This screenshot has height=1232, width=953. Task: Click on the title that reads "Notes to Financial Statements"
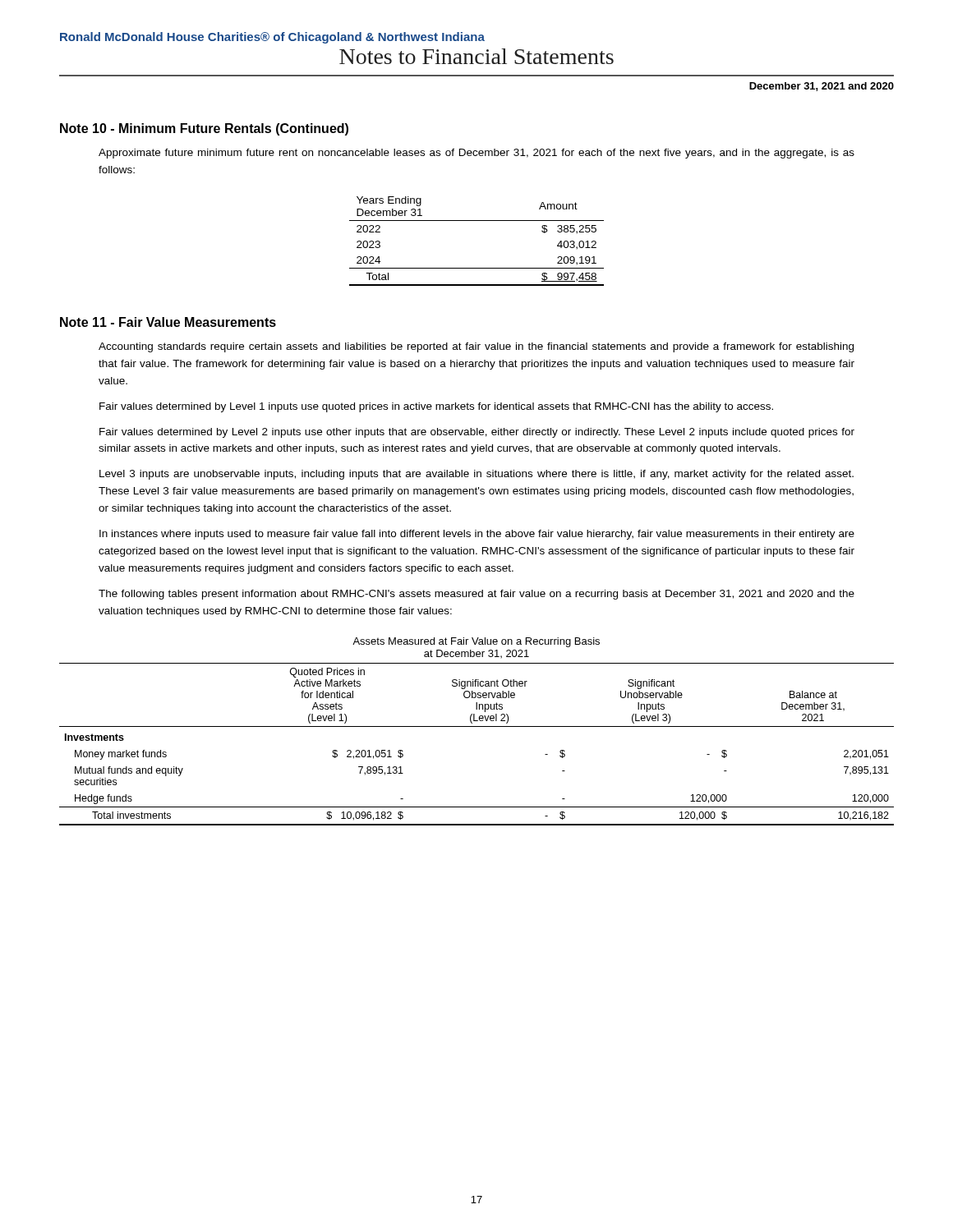click(x=476, y=57)
